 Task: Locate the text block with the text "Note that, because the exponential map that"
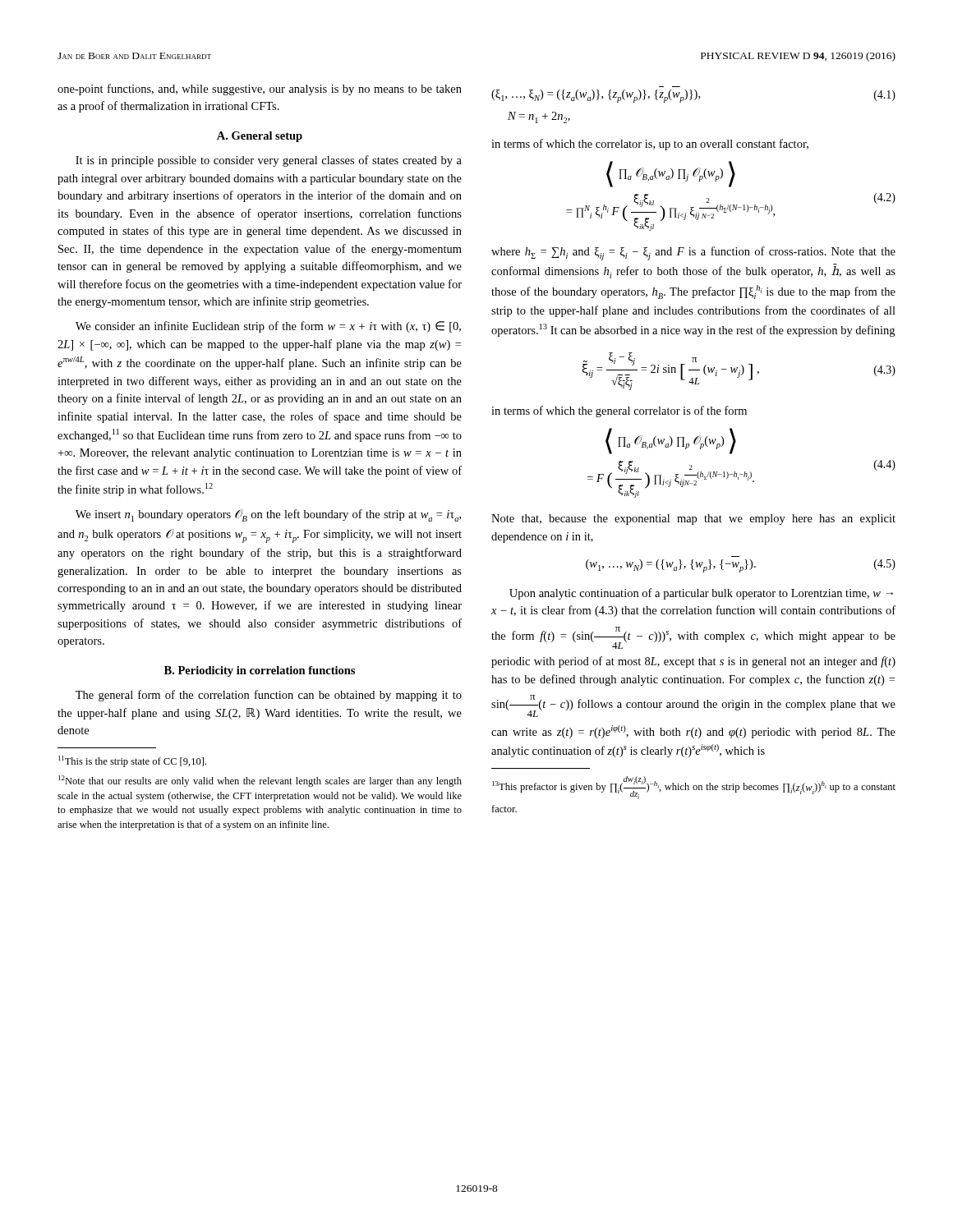[693, 528]
